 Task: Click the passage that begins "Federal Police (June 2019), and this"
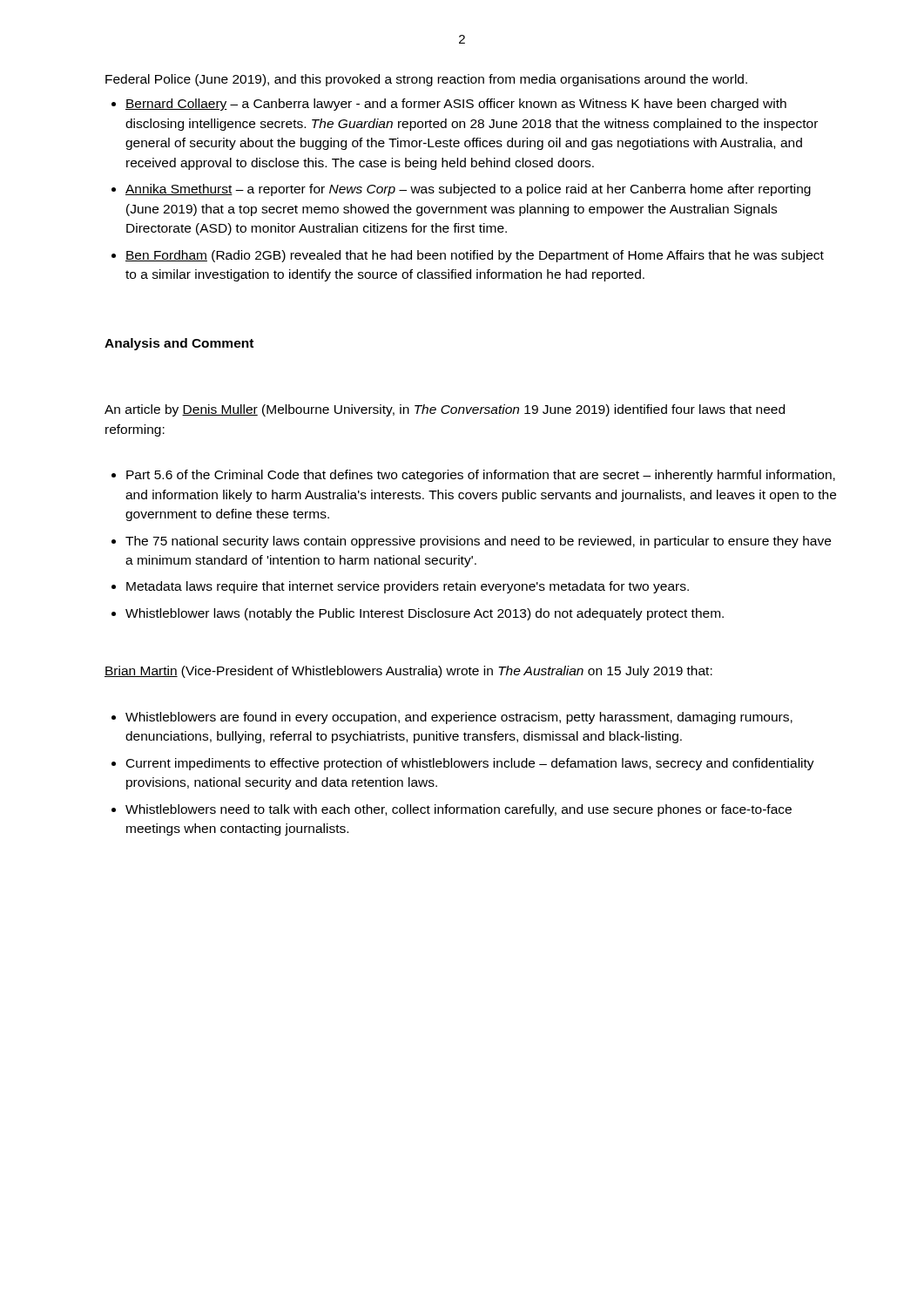(x=426, y=79)
